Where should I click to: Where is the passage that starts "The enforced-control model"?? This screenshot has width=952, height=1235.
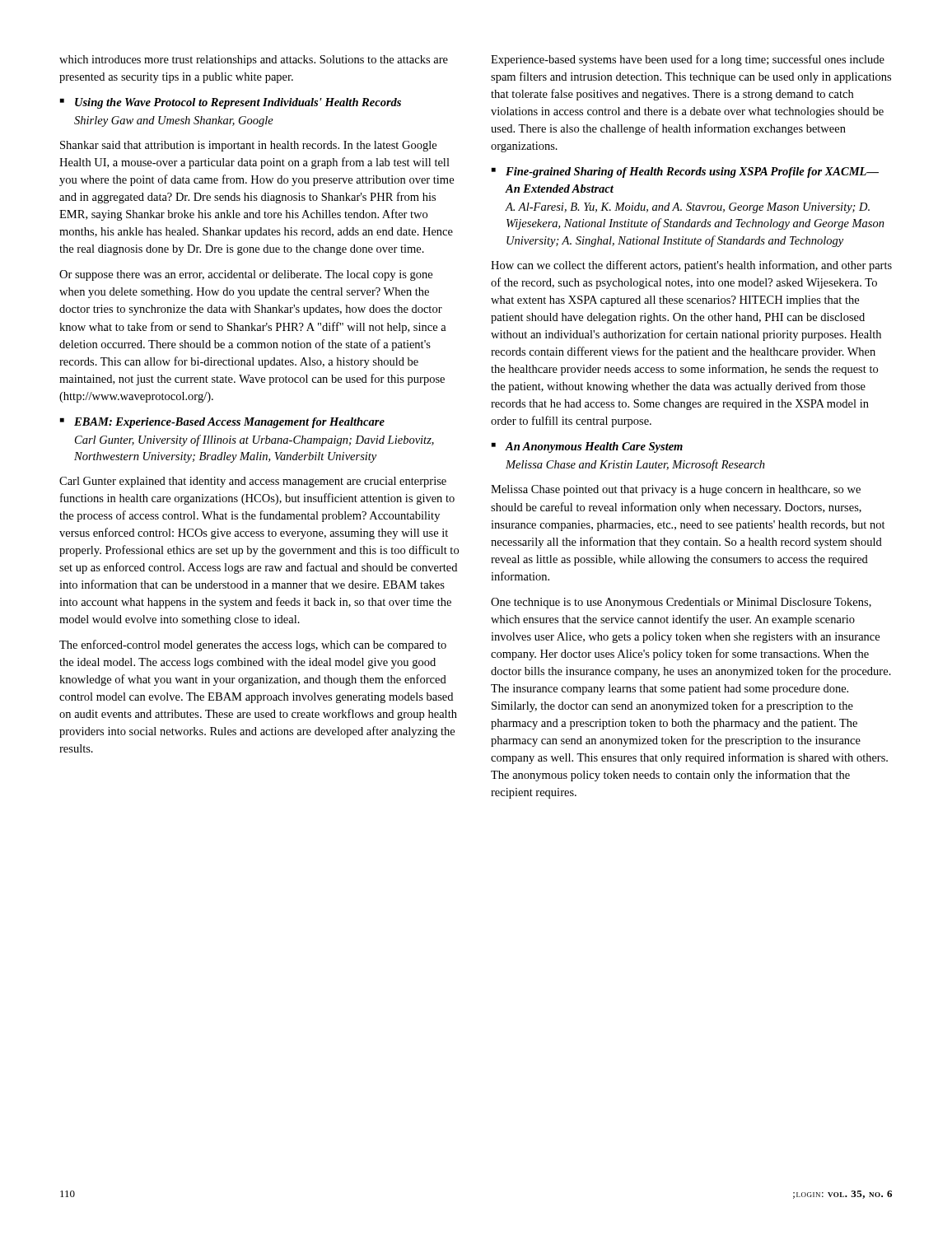pos(260,697)
